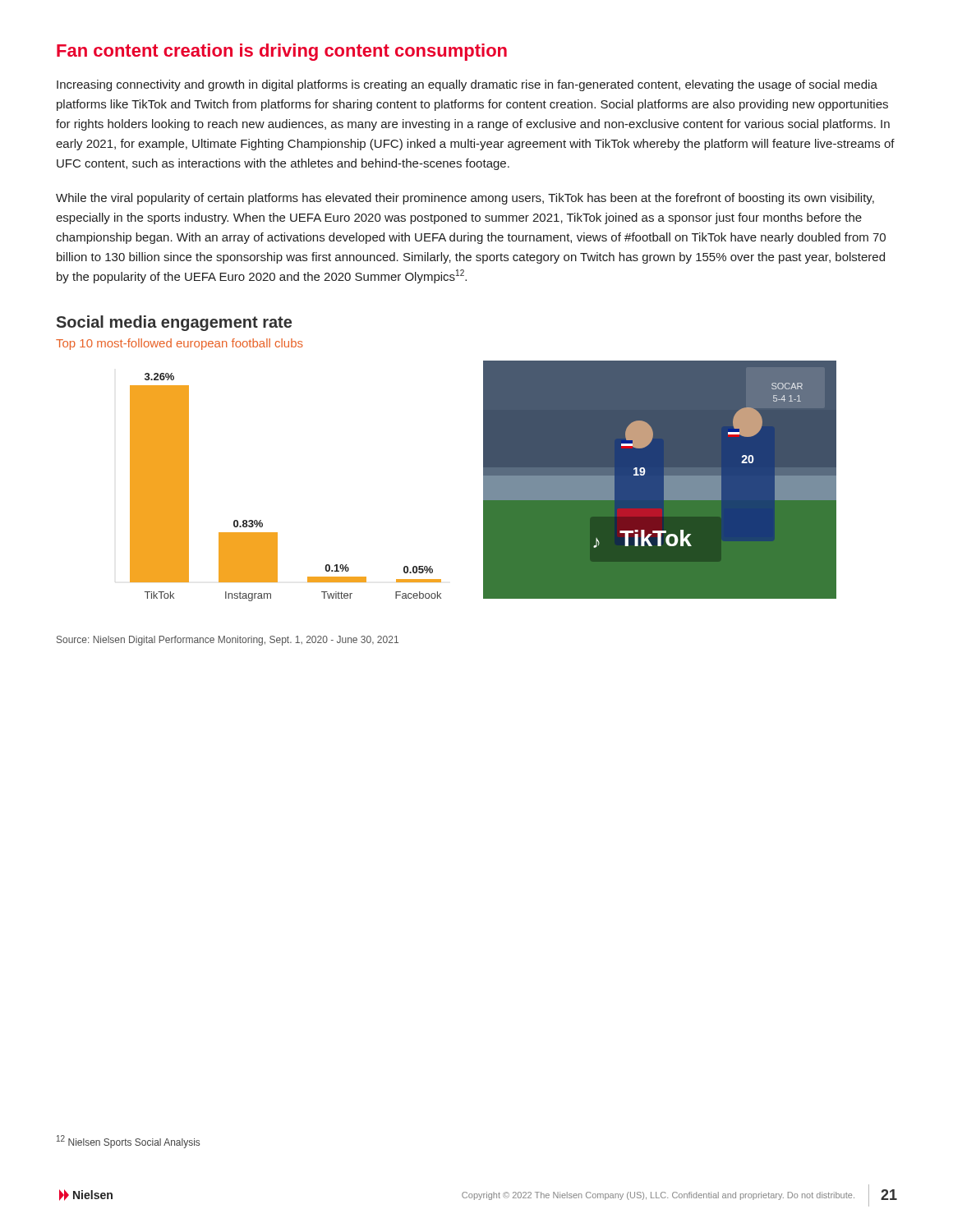953x1232 pixels.
Task: Select the caption containing "Source: Nielsen Digital"
Action: coord(227,639)
